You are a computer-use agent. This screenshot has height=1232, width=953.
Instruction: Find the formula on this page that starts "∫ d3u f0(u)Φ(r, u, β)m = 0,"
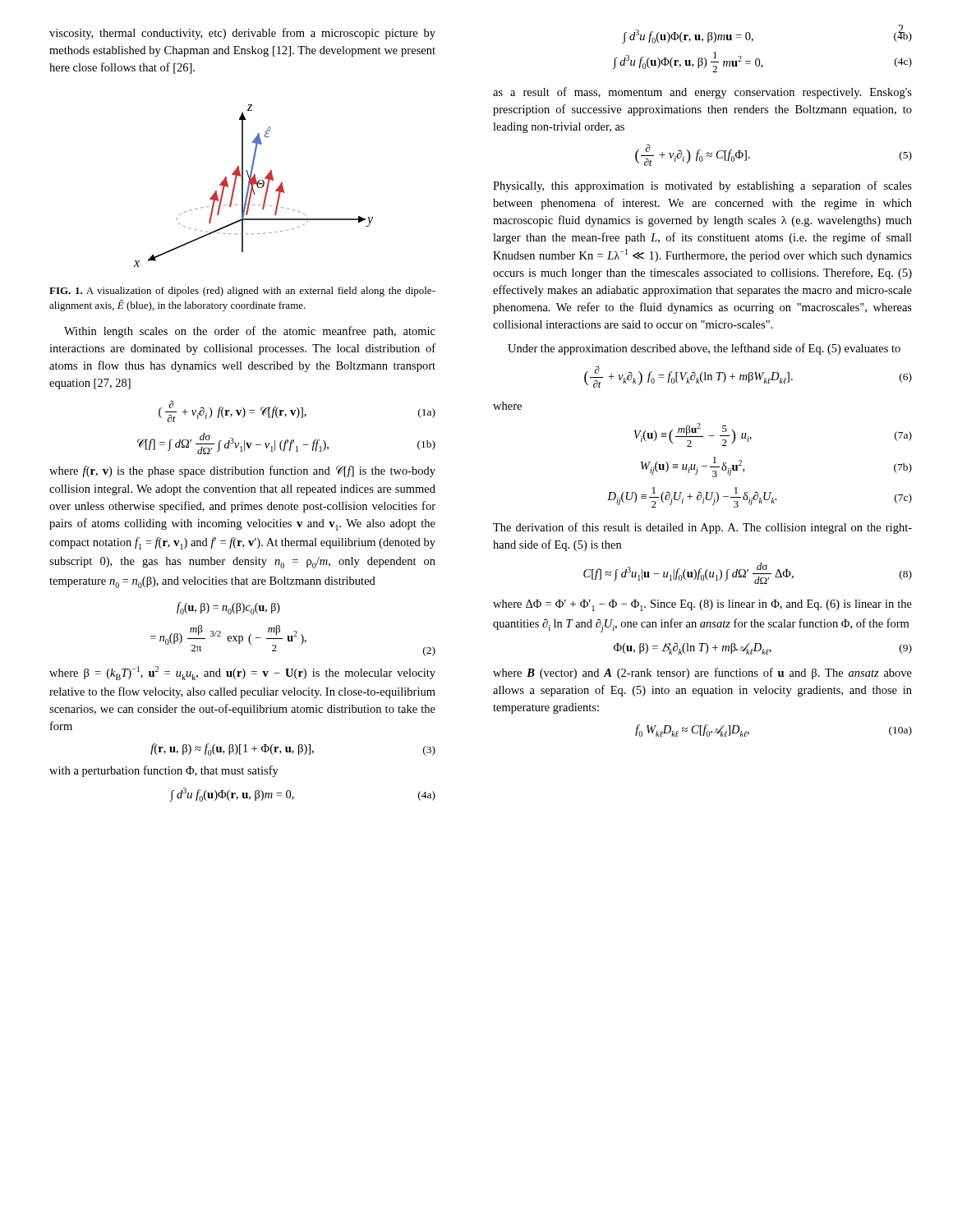251,795
